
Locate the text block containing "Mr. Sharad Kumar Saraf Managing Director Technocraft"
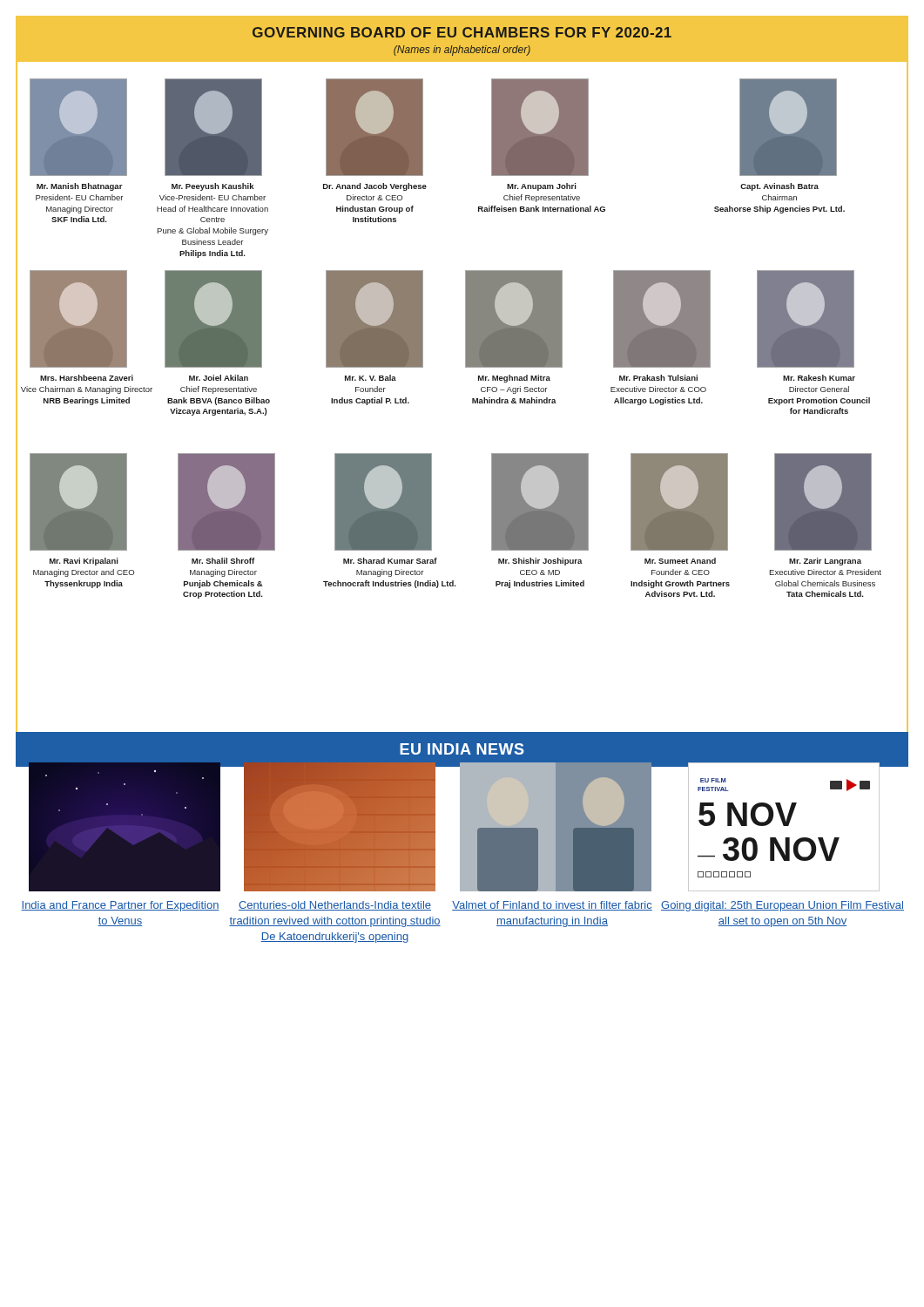tap(390, 572)
